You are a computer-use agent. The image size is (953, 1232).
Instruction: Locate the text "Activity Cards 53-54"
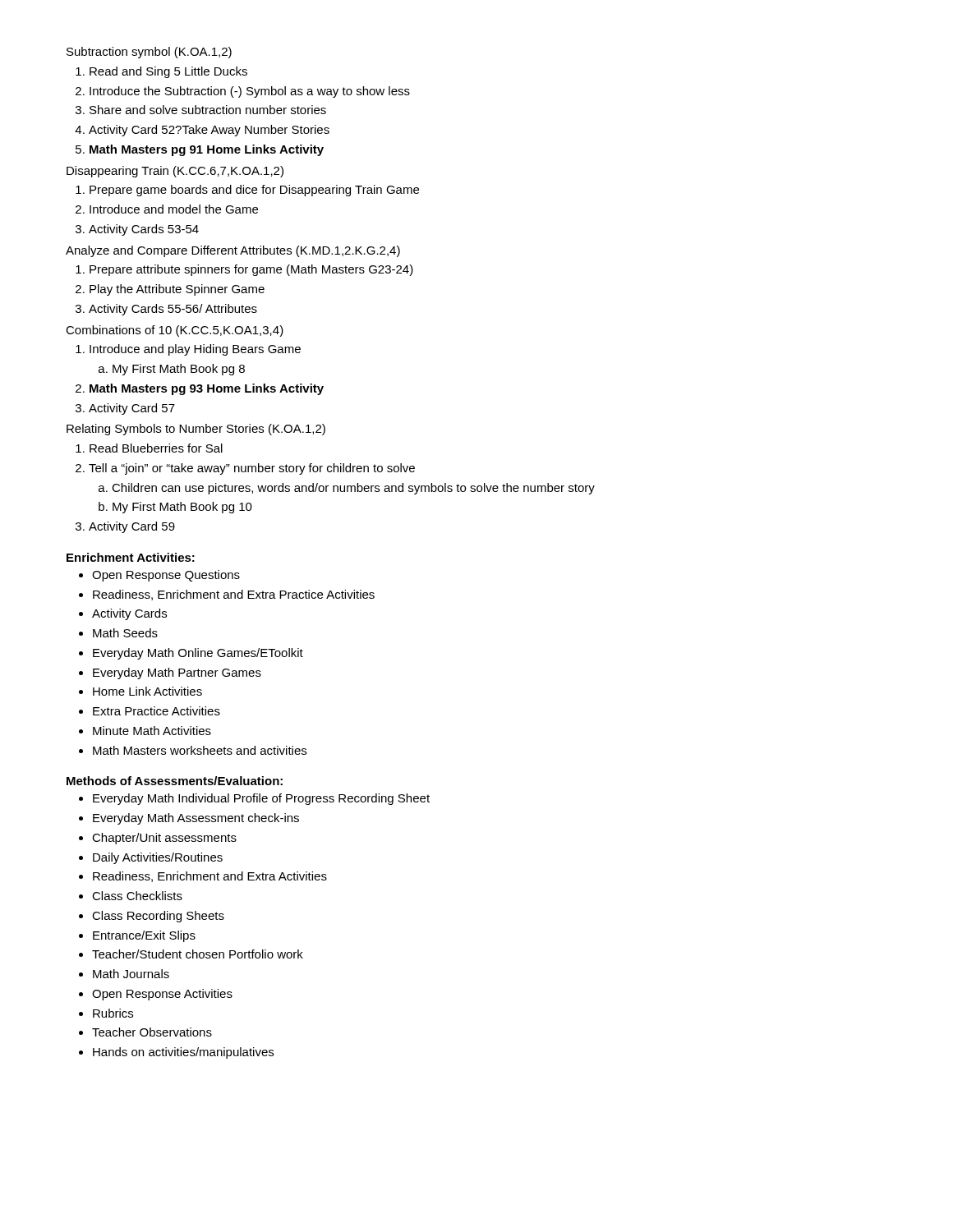point(144,229)
